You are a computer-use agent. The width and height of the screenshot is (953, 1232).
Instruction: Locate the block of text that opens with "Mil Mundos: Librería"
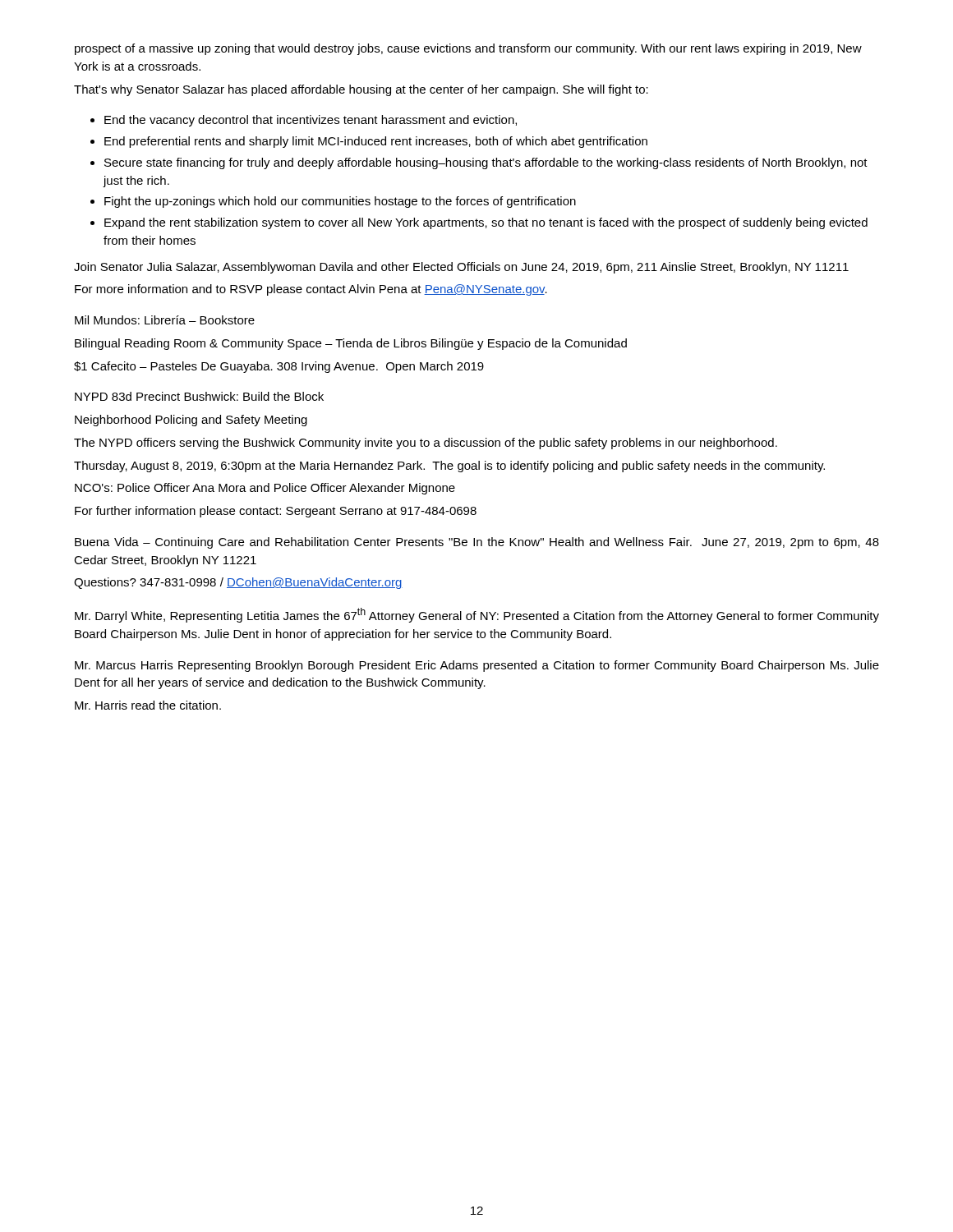(476, 343)
